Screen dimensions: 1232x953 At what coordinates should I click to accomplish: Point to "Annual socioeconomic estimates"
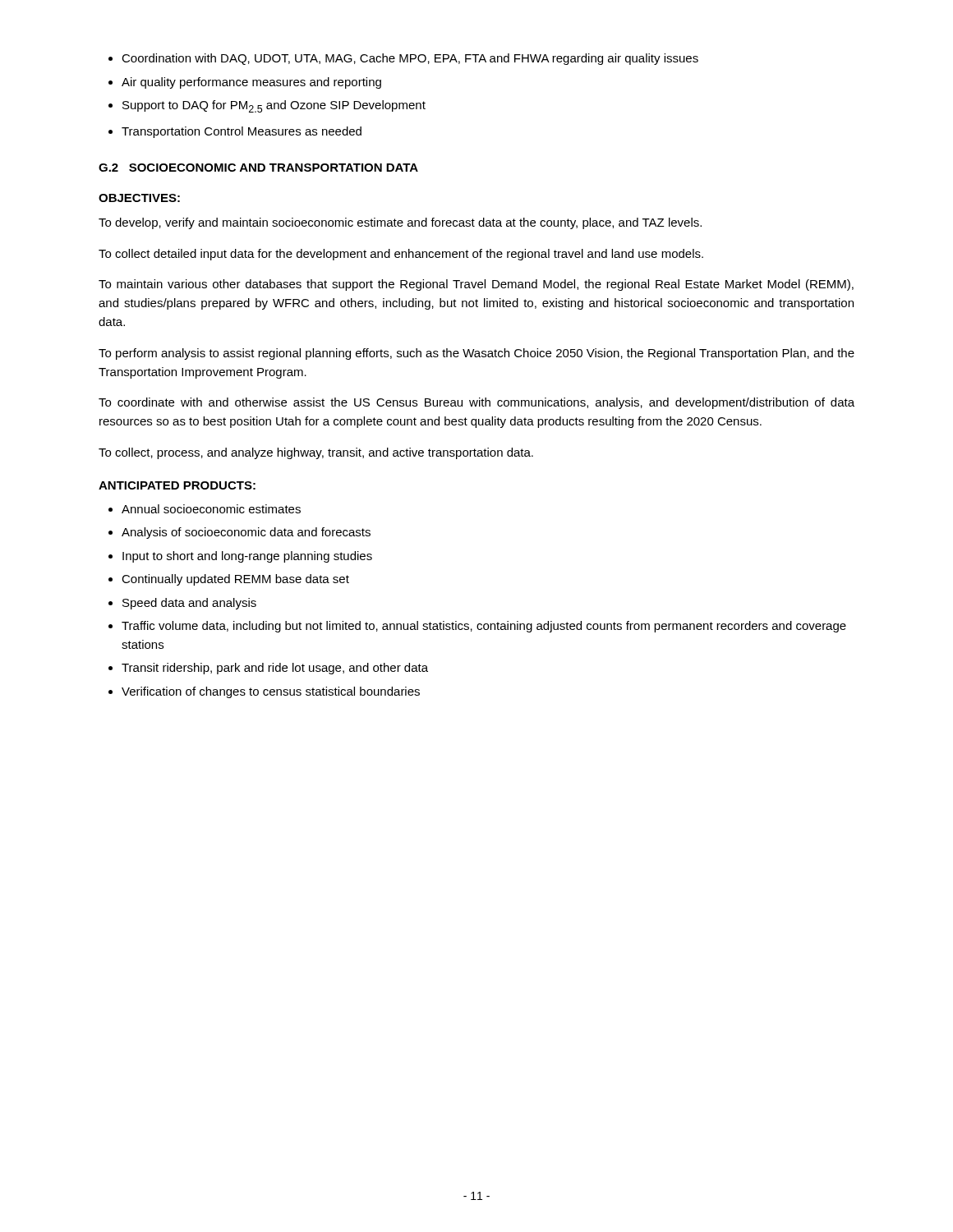click(205, 509)
